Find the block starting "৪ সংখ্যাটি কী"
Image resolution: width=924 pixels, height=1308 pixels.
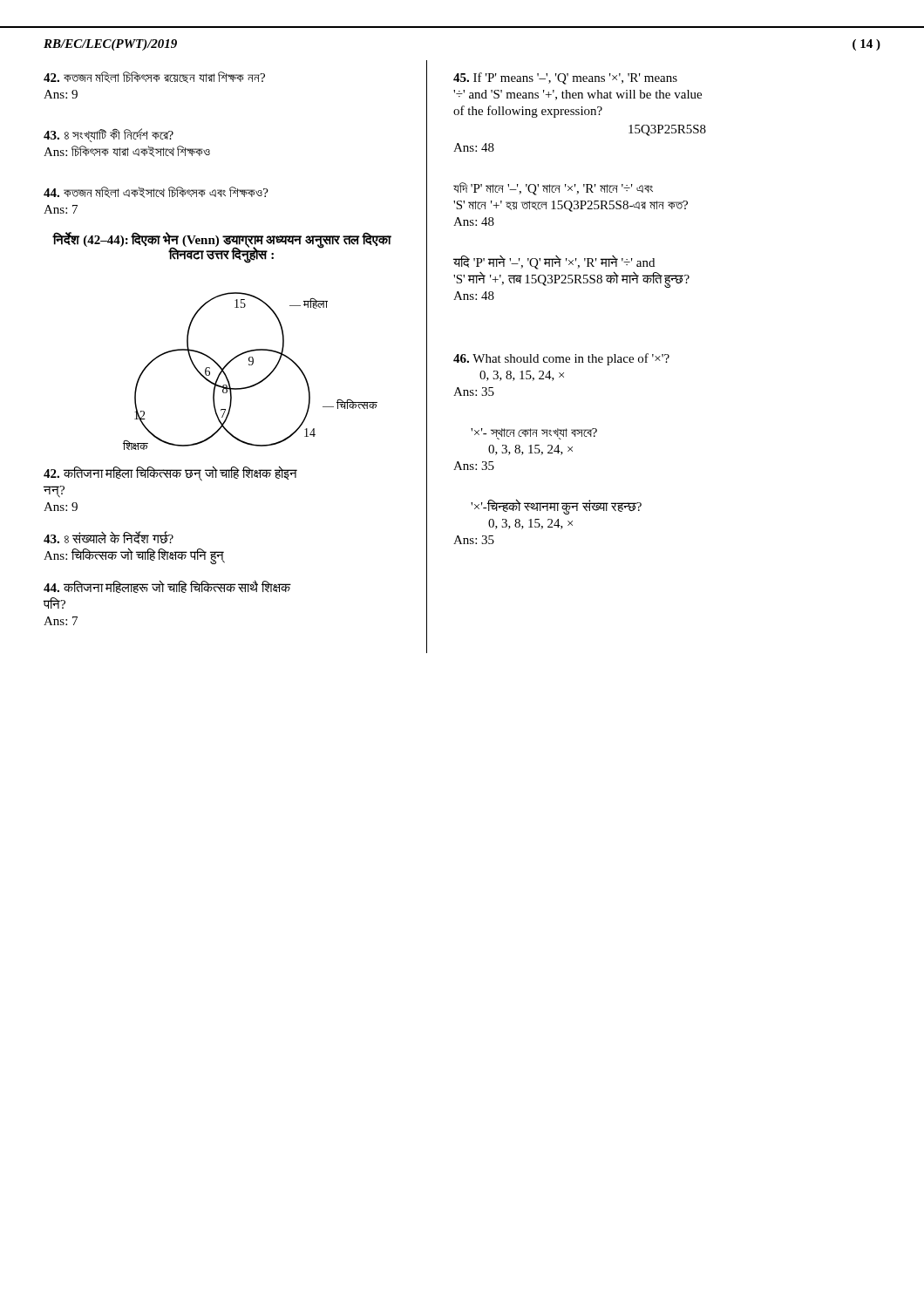[x=109, y=135]
